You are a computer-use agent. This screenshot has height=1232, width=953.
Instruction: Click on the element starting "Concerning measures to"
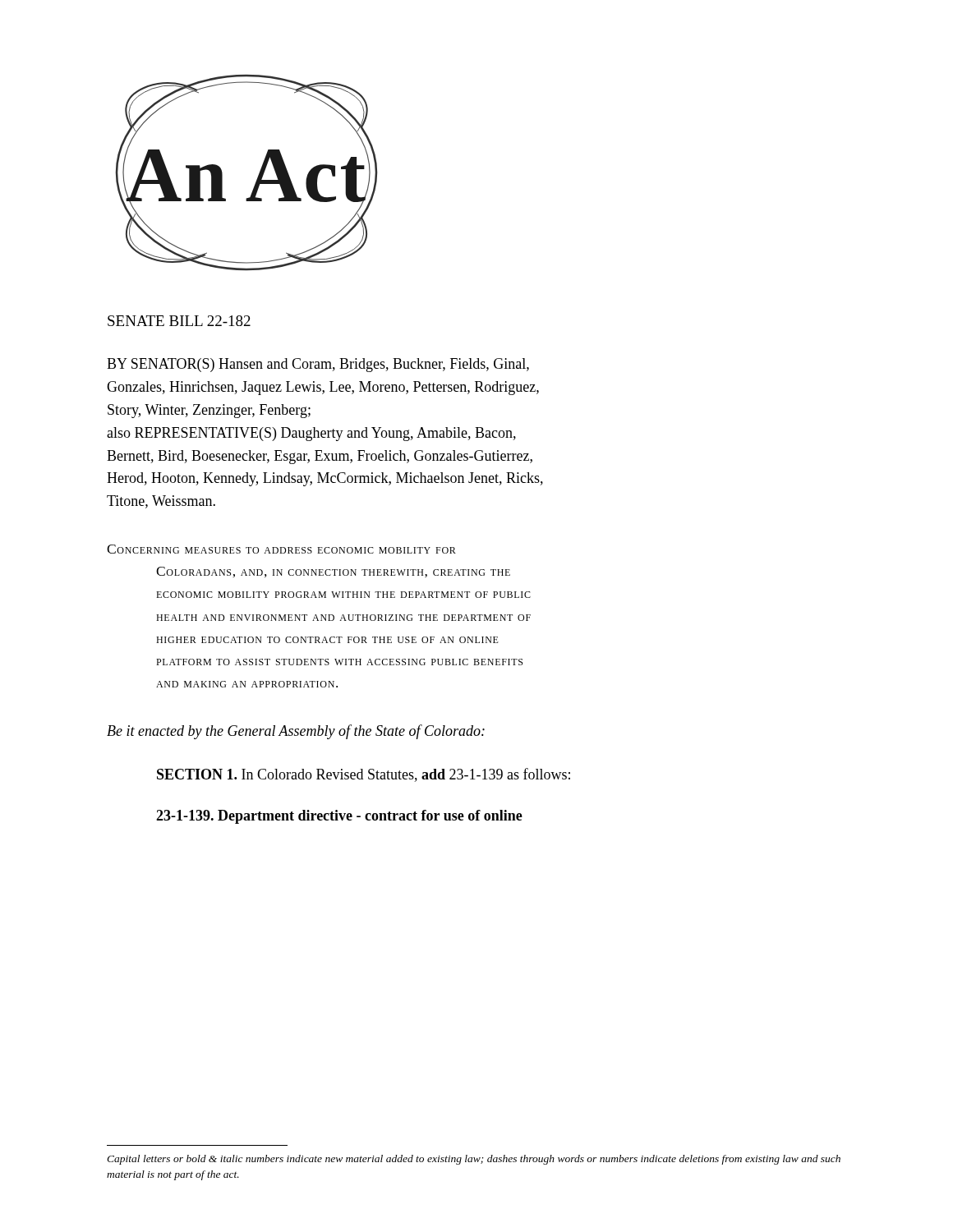click(x=476, y=617)
